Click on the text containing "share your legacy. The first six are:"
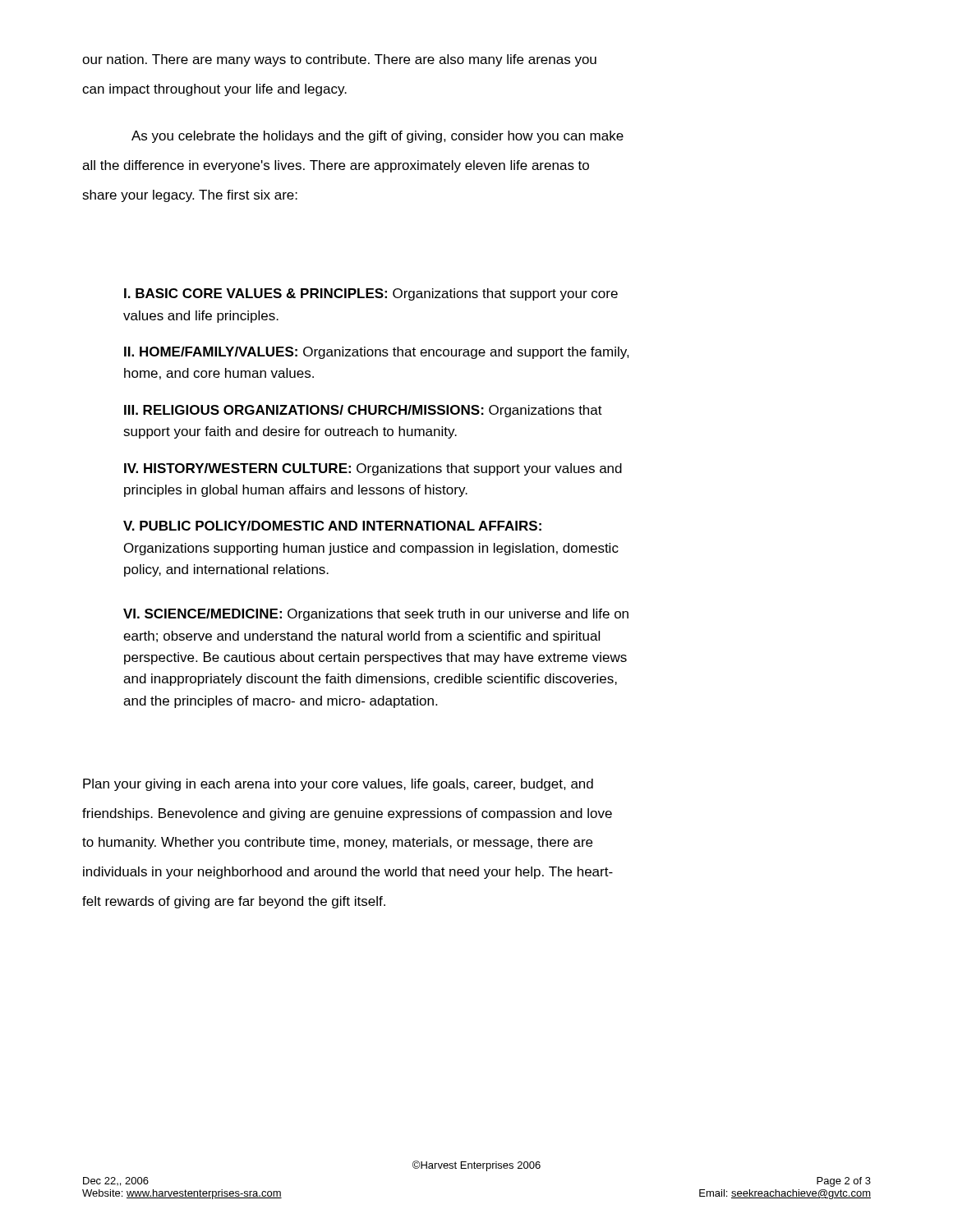This screenshot has height=1232, width=953. 190,195
